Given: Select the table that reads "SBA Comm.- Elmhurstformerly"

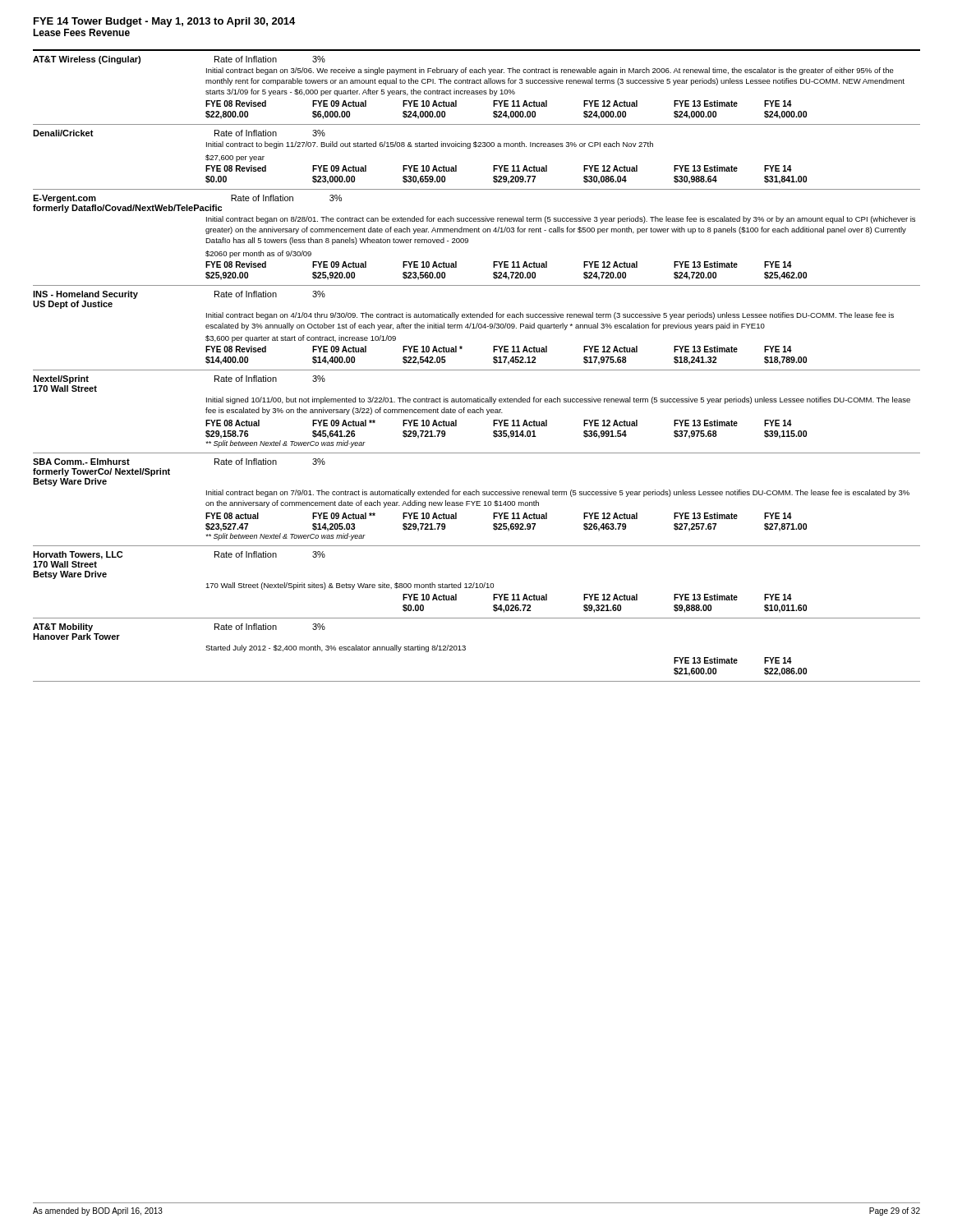Looking at the screenshot, I should pos(476,498).
